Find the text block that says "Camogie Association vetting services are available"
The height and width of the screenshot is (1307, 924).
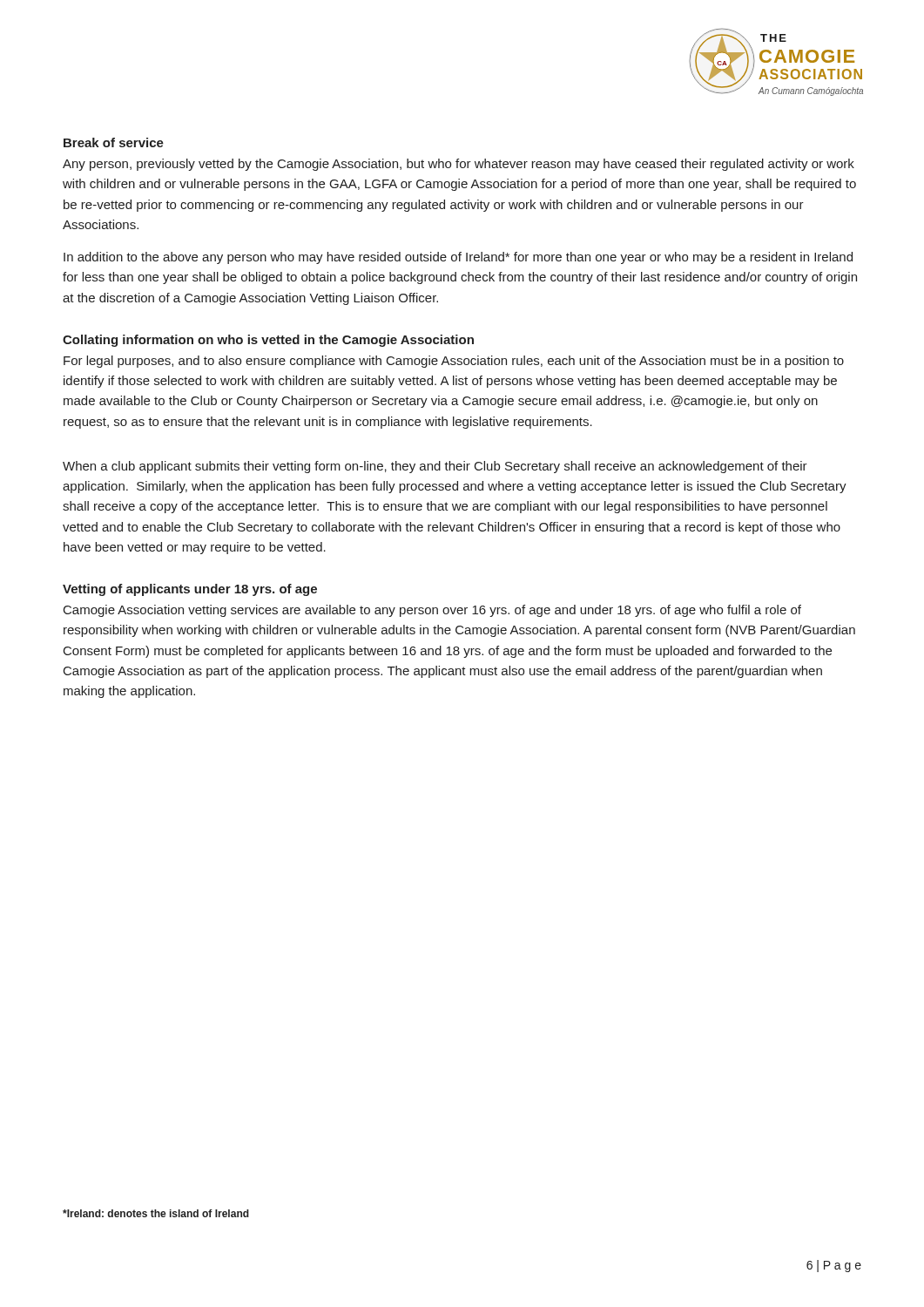coord(462,650)
